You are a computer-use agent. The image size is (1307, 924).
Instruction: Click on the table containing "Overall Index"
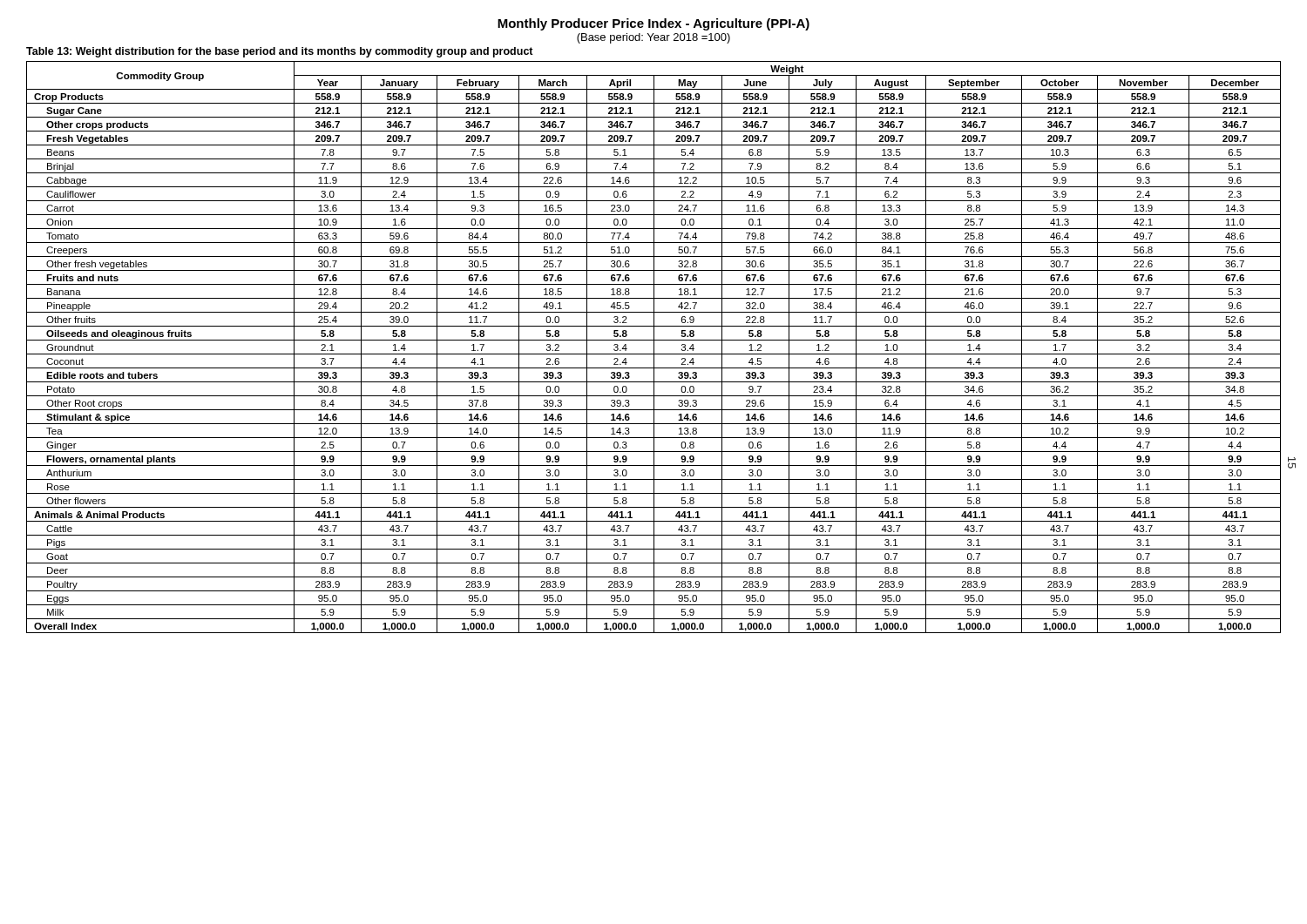pyautogui.click(x=654, y=347)
